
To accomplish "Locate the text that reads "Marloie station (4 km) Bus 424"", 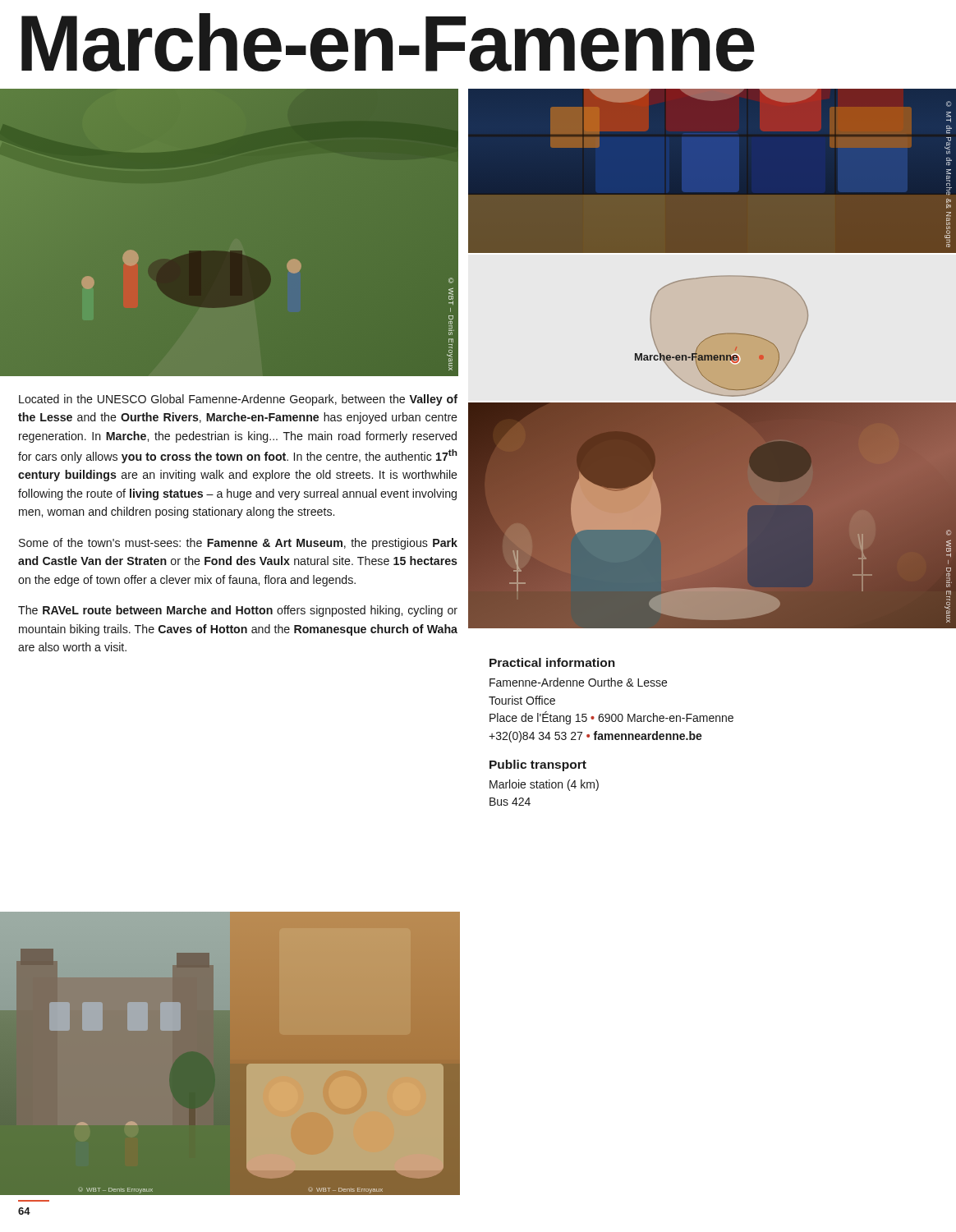I will [x=544, y=793].
